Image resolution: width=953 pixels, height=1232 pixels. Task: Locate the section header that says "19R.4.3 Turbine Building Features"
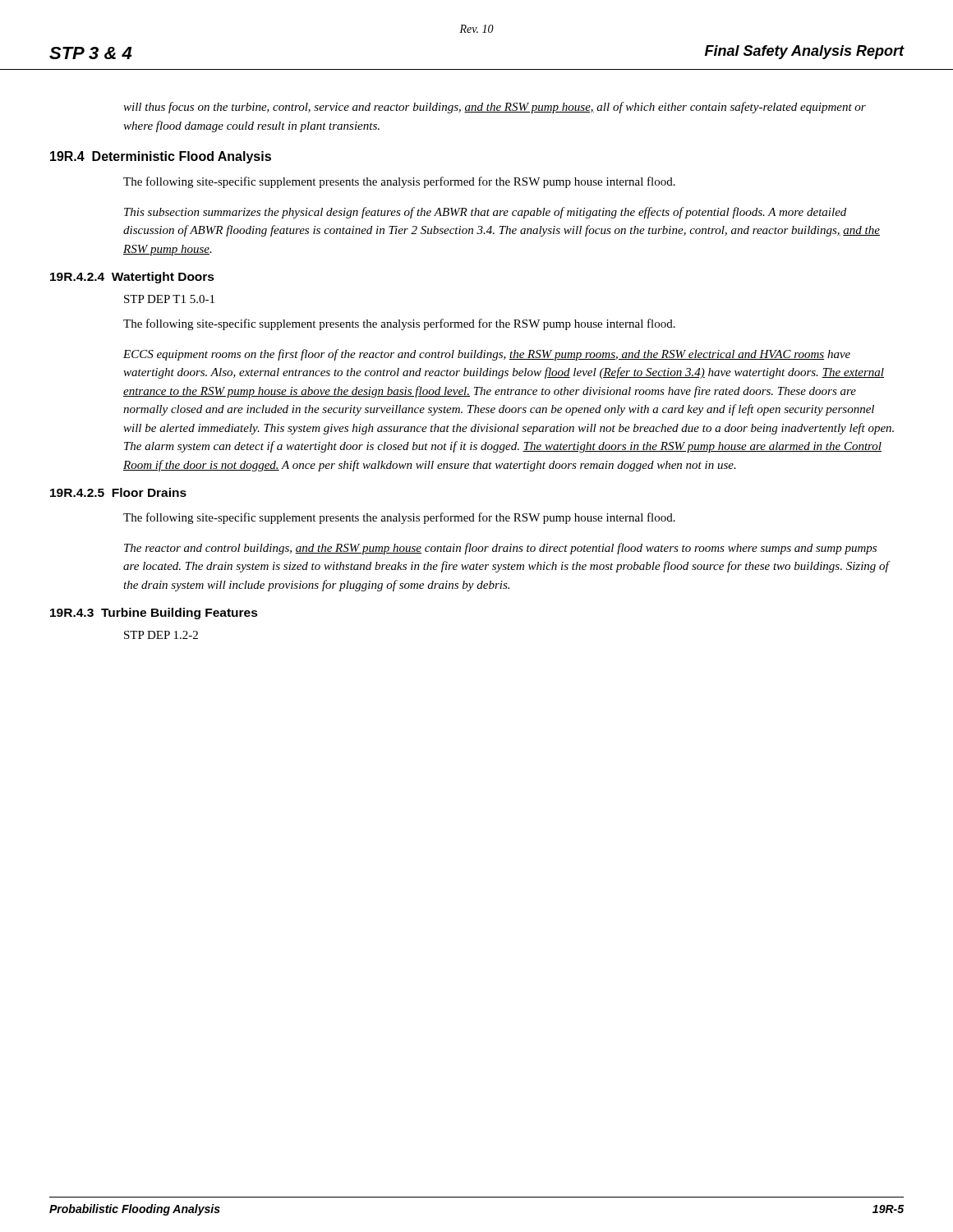pyautogui.click(x=154, y=612)
